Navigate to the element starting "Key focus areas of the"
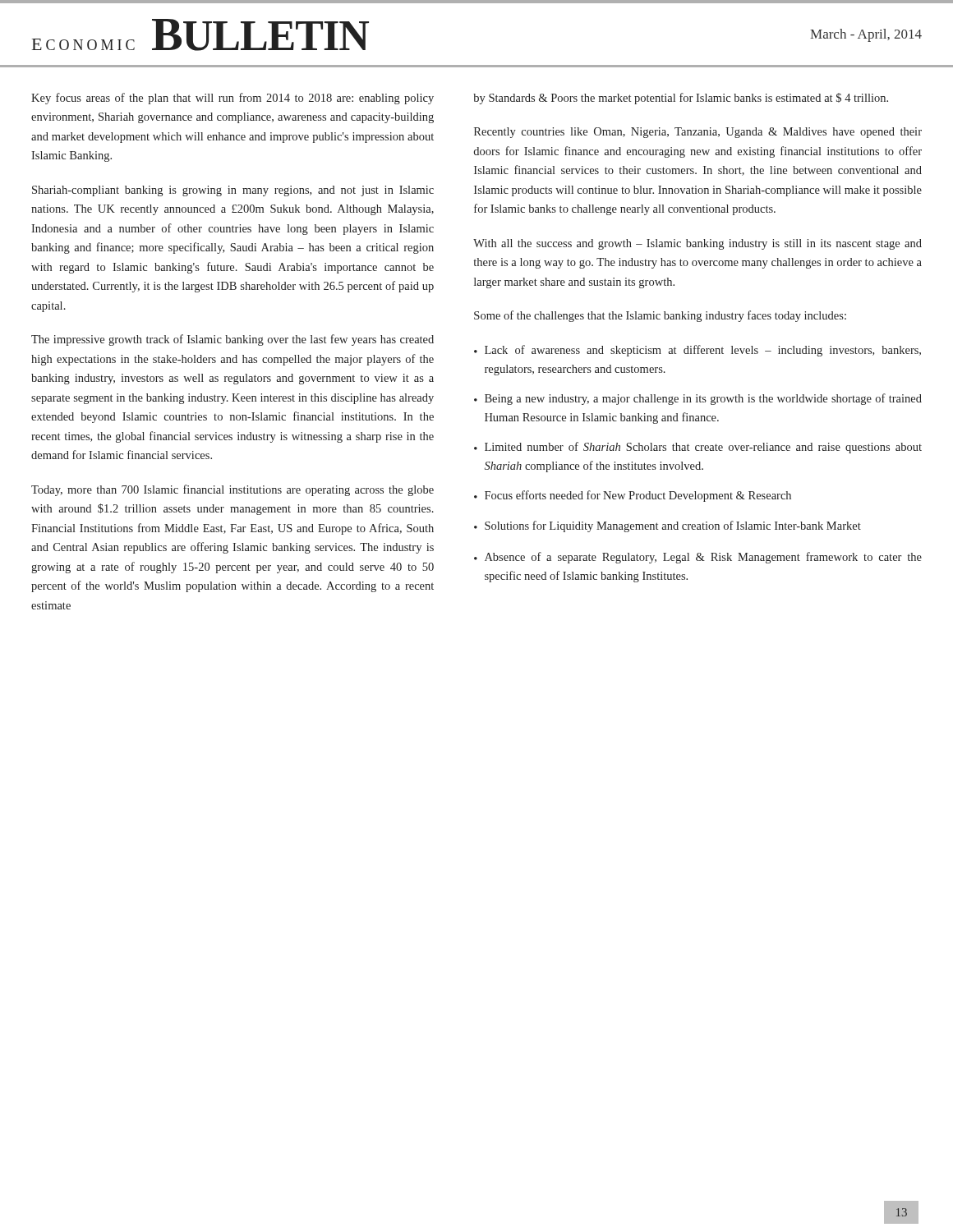 [x=233, y=127]
